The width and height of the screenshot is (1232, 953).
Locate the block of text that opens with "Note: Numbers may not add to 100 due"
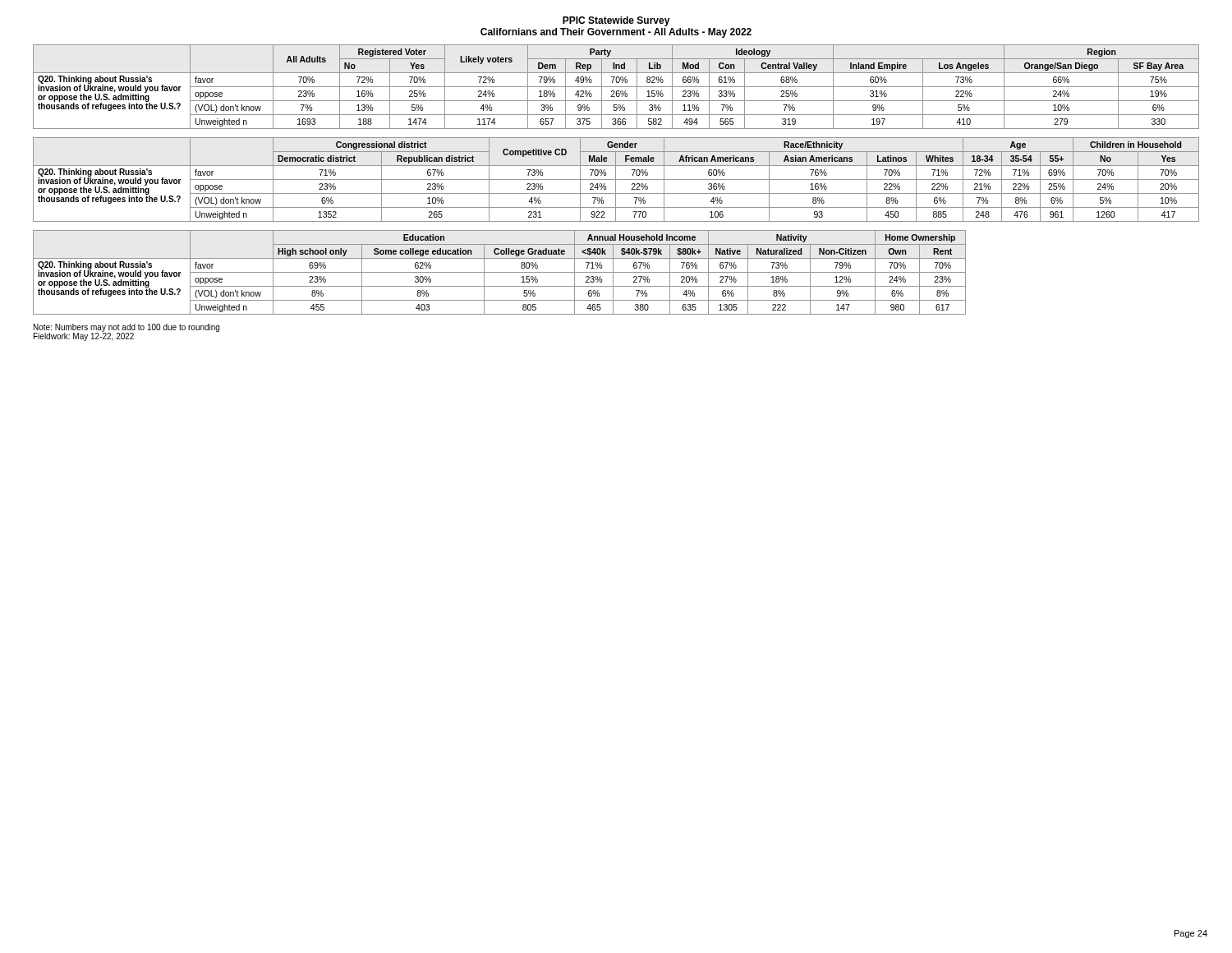click(126, 332)
